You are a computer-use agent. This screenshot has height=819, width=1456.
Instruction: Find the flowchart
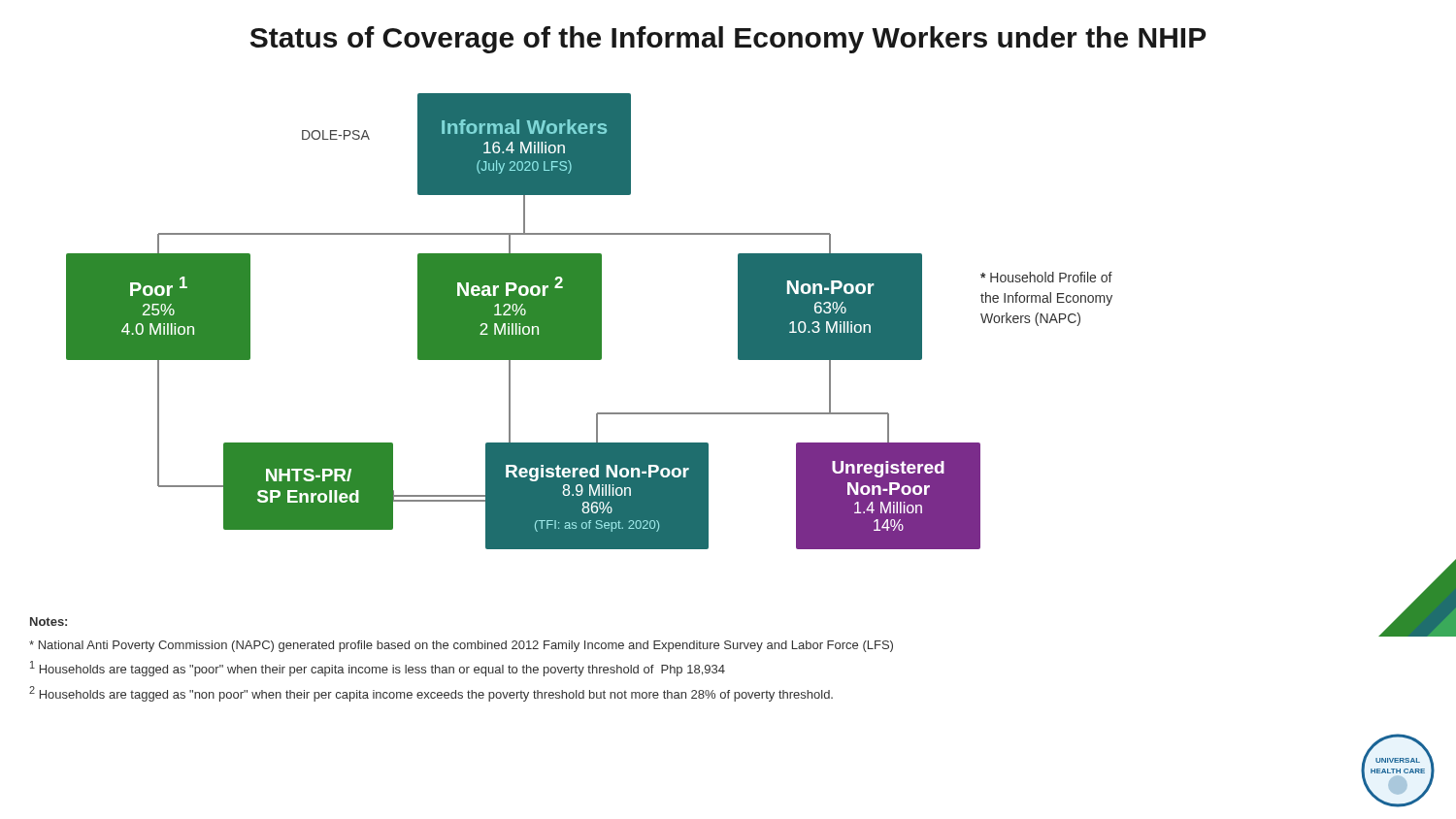click(728, 350)
